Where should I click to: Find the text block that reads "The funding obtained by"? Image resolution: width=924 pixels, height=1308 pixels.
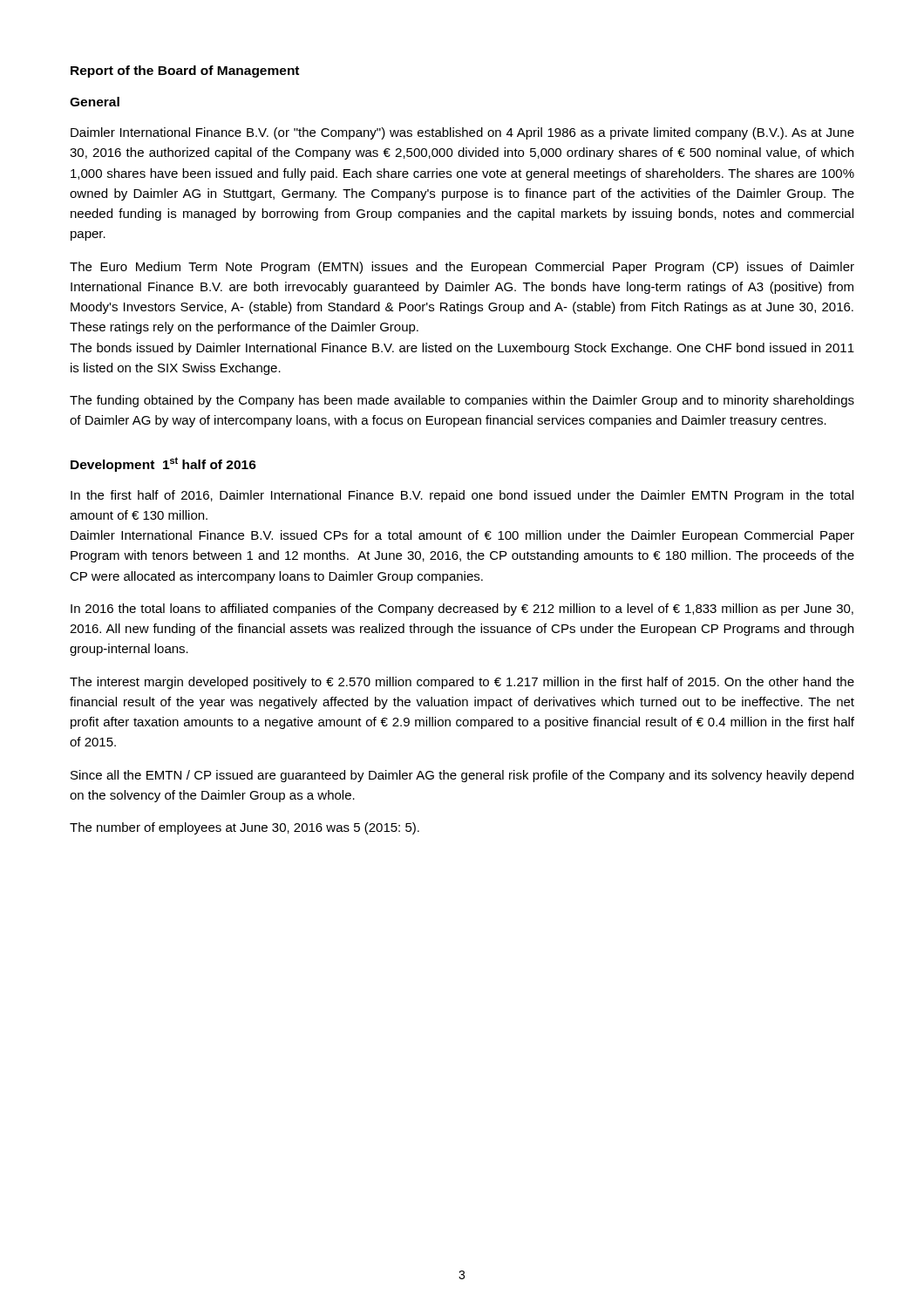[462, 410]
